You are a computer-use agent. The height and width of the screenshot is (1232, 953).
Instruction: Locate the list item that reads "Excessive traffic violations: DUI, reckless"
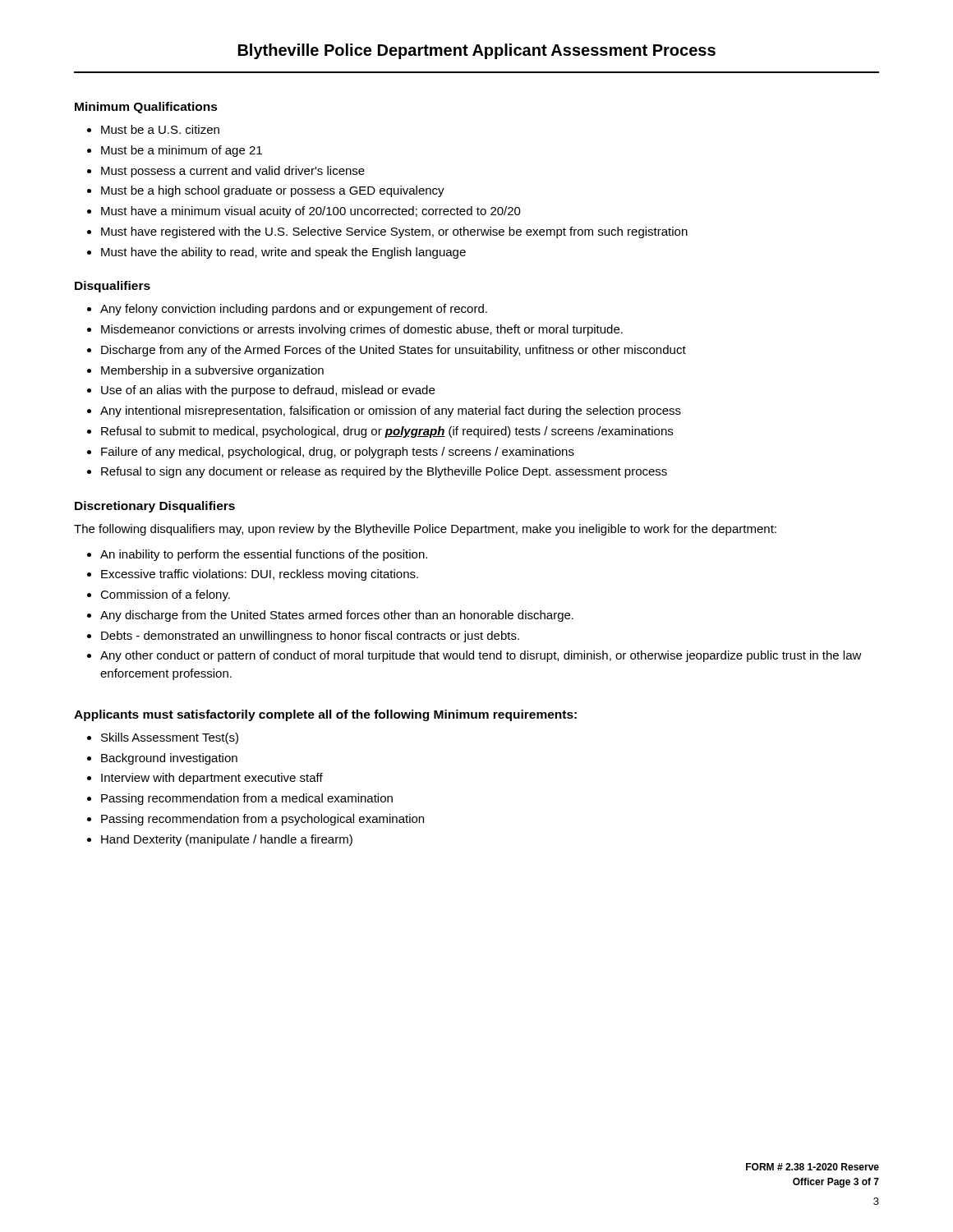(x=260, y=574)
